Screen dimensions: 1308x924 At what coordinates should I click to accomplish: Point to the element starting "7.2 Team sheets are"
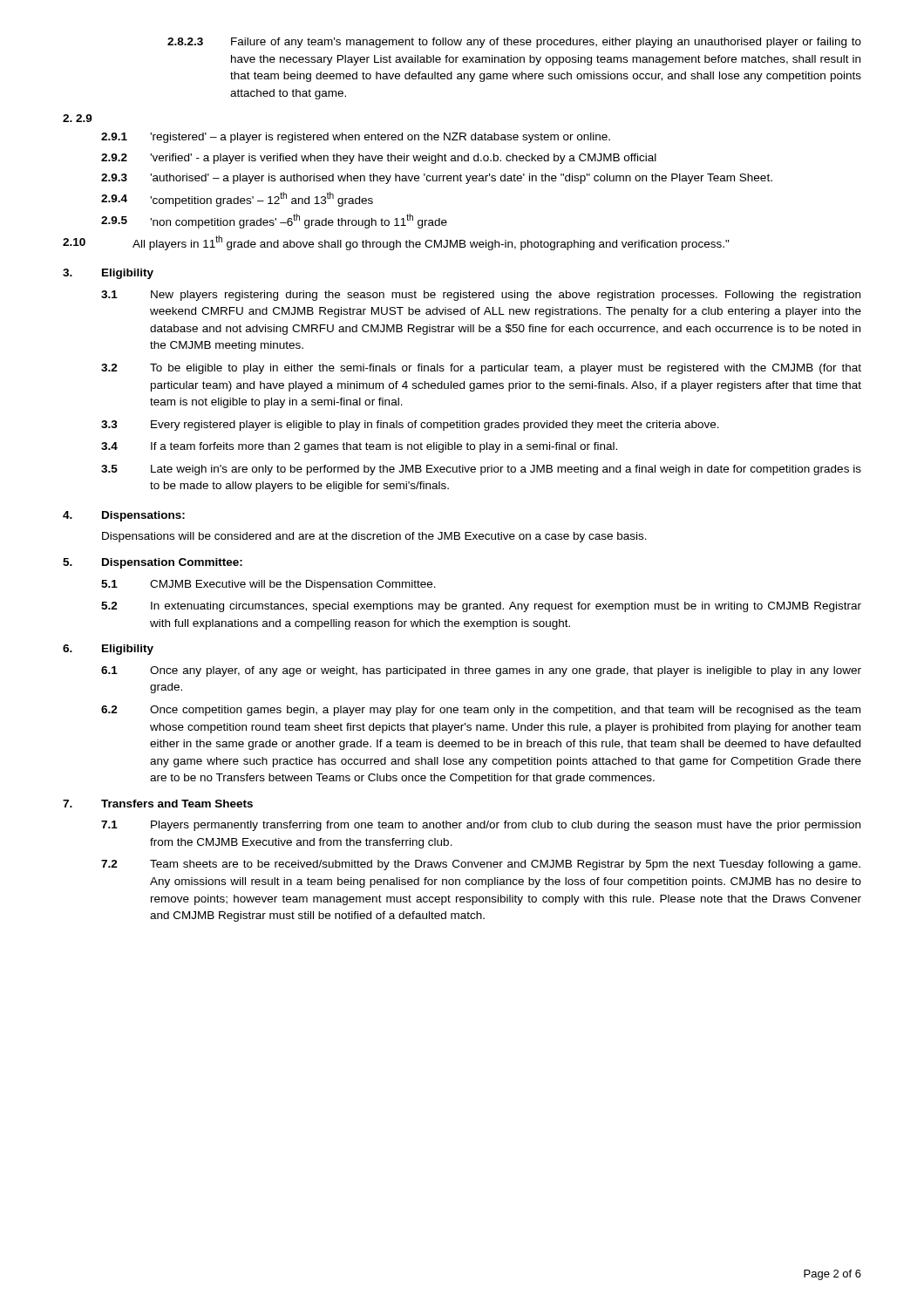click(x=481, y=890)
